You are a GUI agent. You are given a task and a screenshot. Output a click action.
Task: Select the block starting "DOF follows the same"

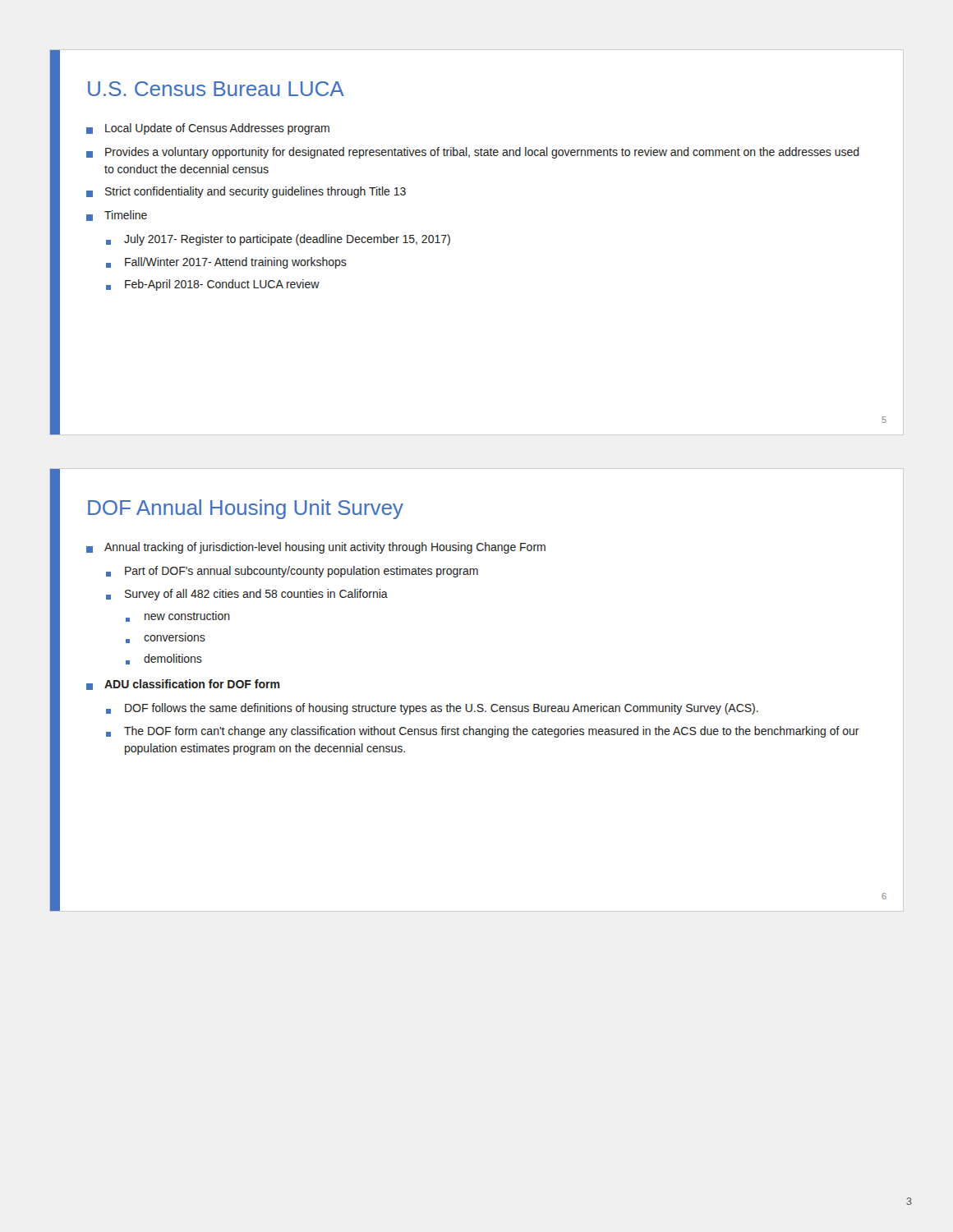pos(432,709)
